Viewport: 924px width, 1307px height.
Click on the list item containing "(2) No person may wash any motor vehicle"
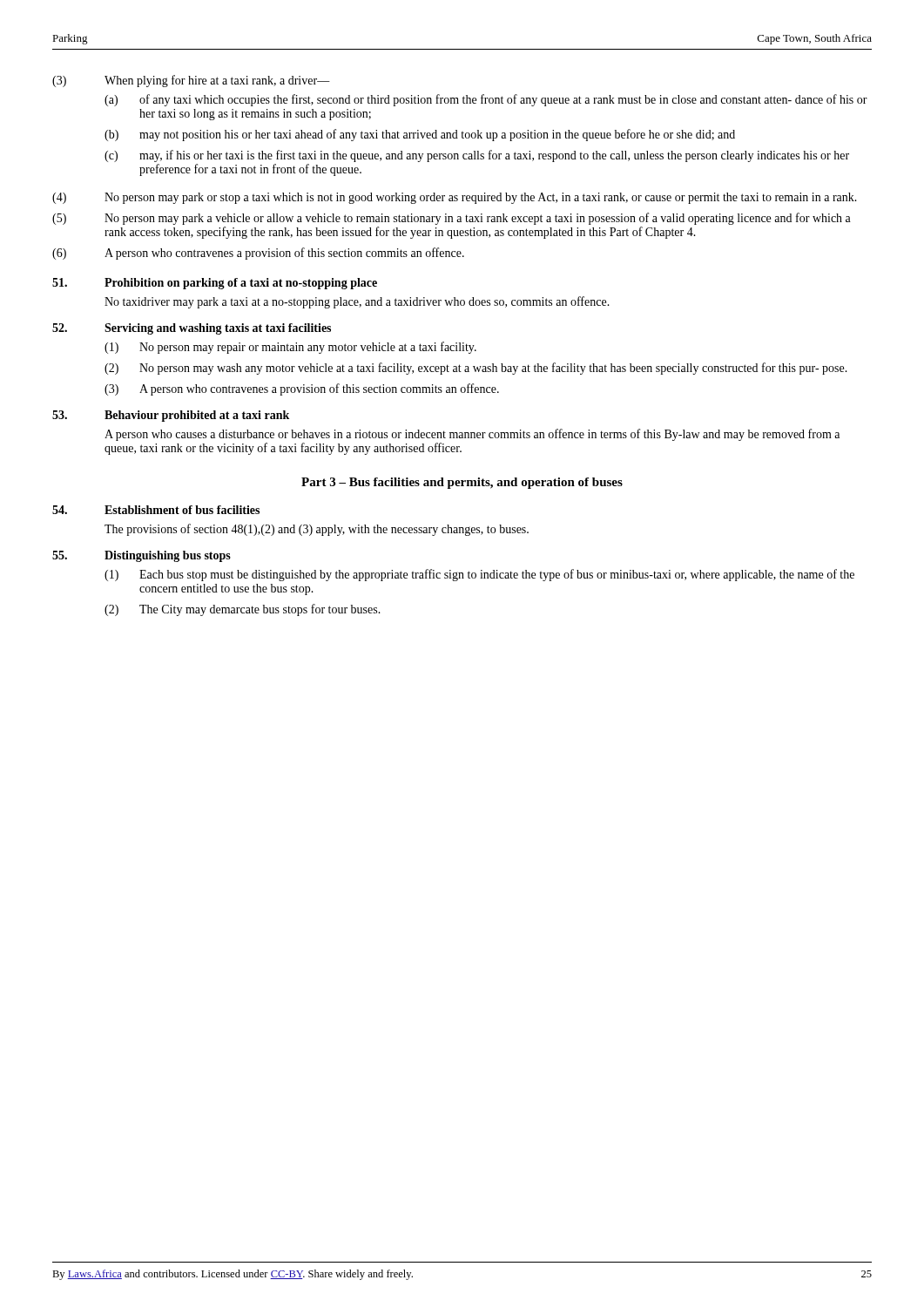(488, 369)
